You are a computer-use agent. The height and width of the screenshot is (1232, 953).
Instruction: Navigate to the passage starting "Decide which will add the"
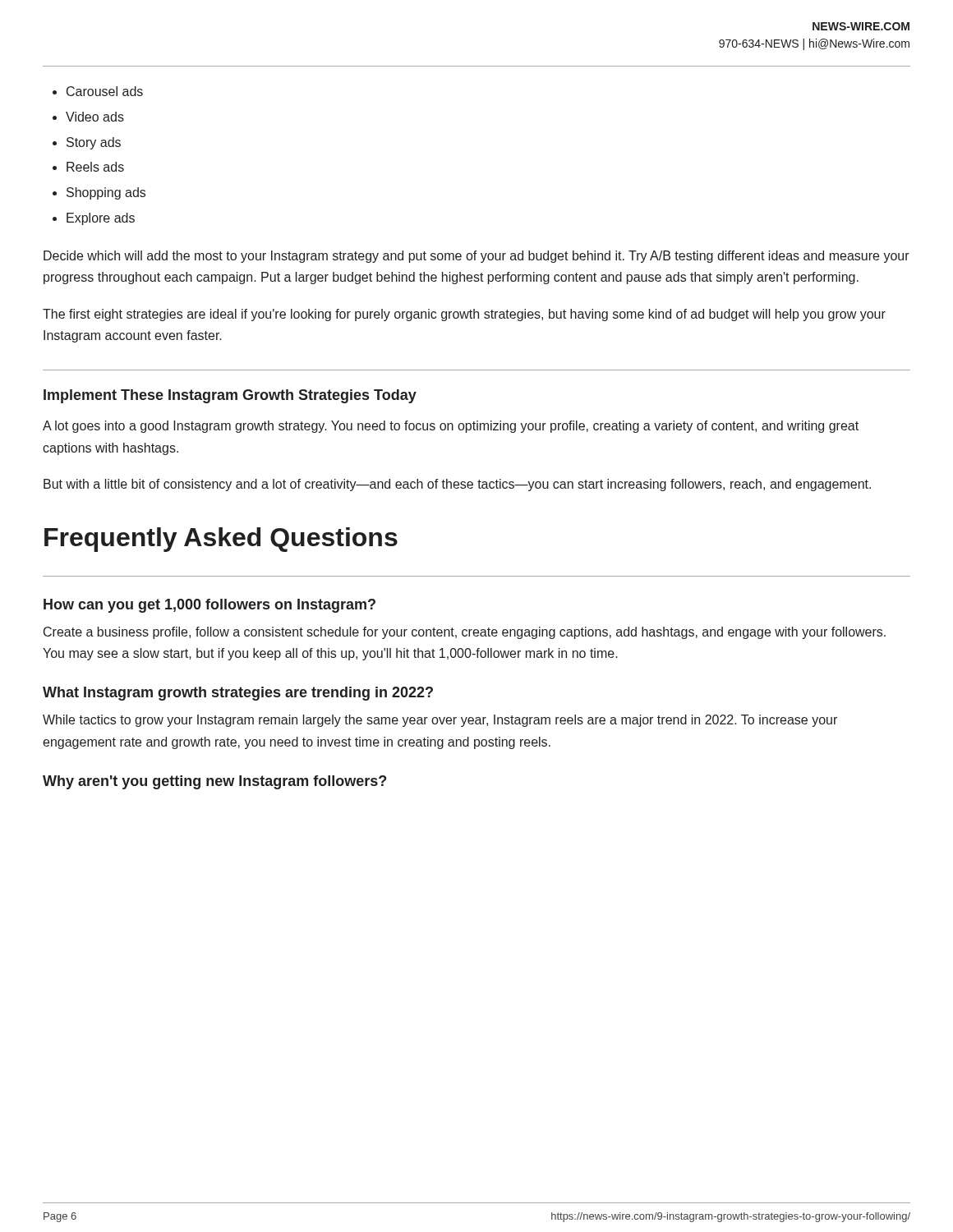476,267
